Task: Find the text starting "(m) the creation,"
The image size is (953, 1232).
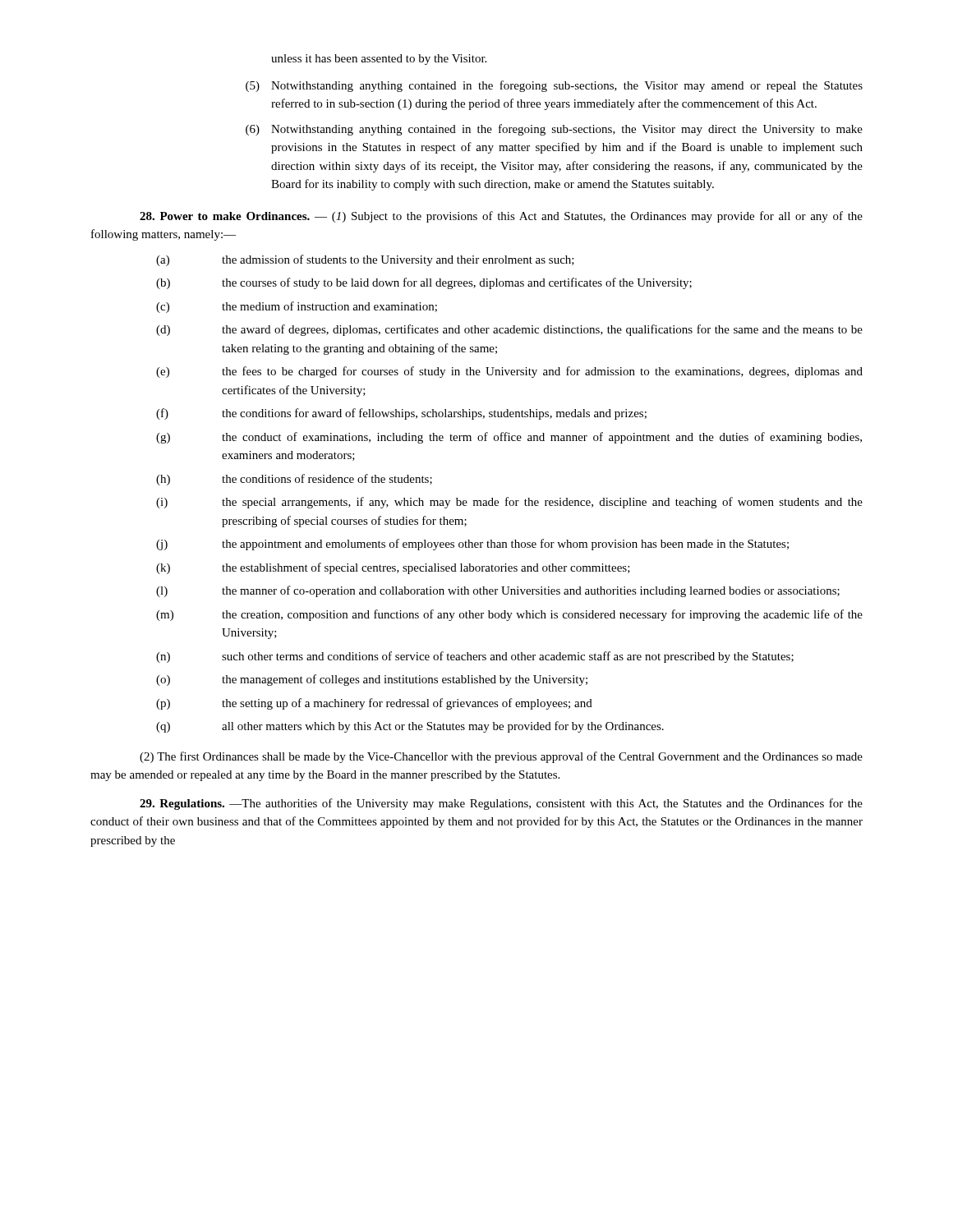Action: tap(476, 623)
